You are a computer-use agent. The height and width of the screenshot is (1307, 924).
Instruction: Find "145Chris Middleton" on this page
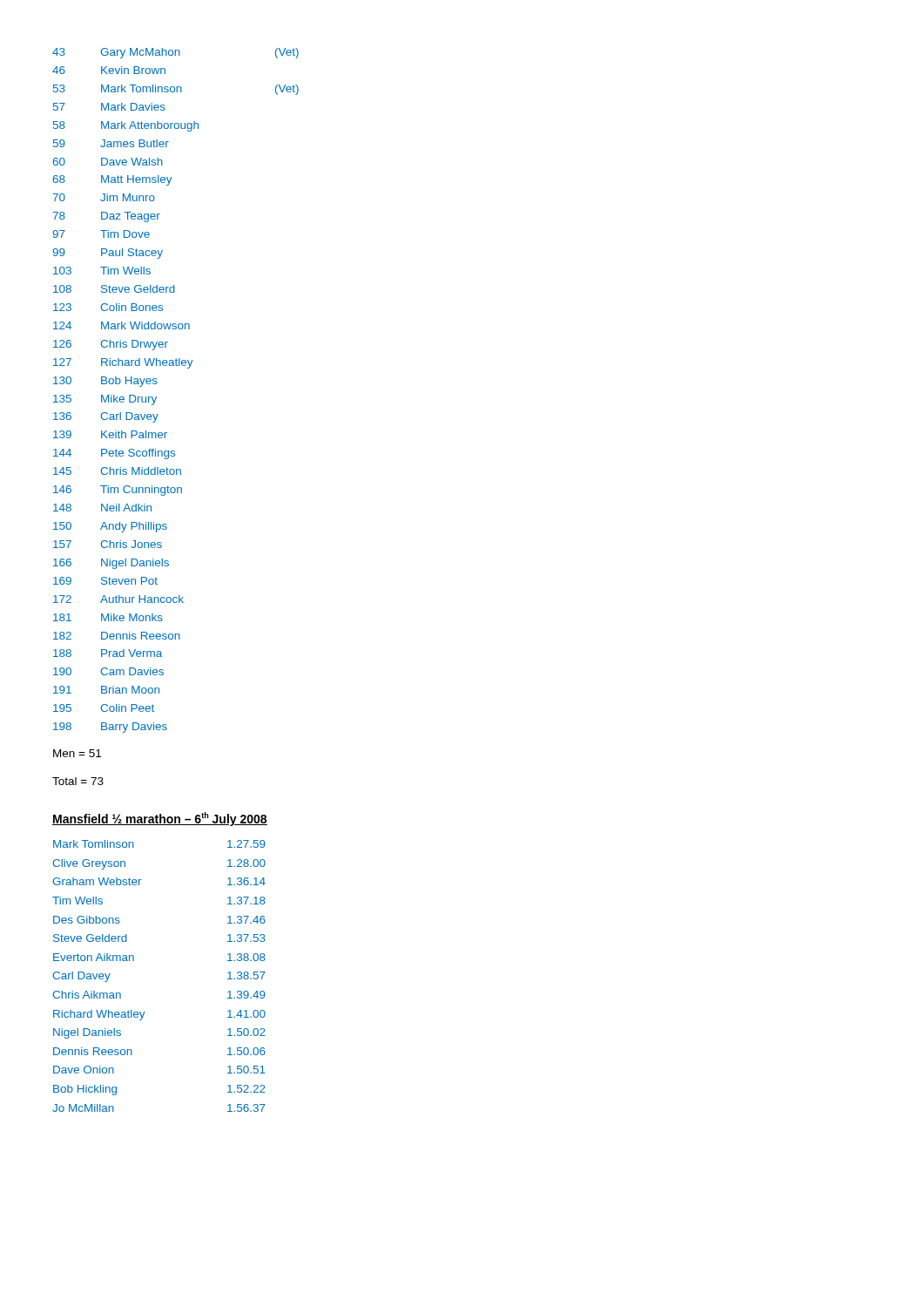point(117,471)
